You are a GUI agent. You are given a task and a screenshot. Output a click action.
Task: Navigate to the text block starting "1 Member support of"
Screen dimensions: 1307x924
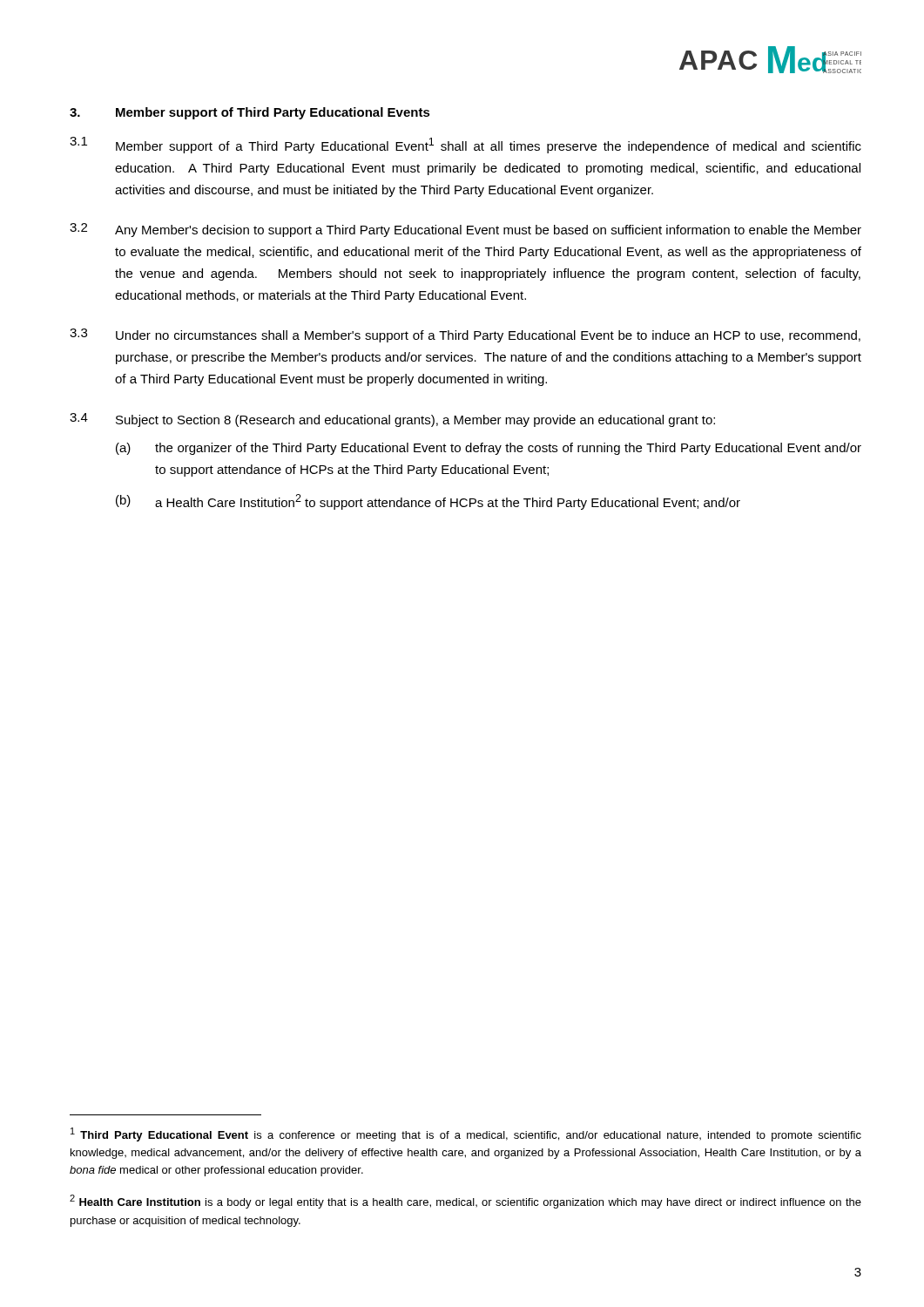coord(465,167)
